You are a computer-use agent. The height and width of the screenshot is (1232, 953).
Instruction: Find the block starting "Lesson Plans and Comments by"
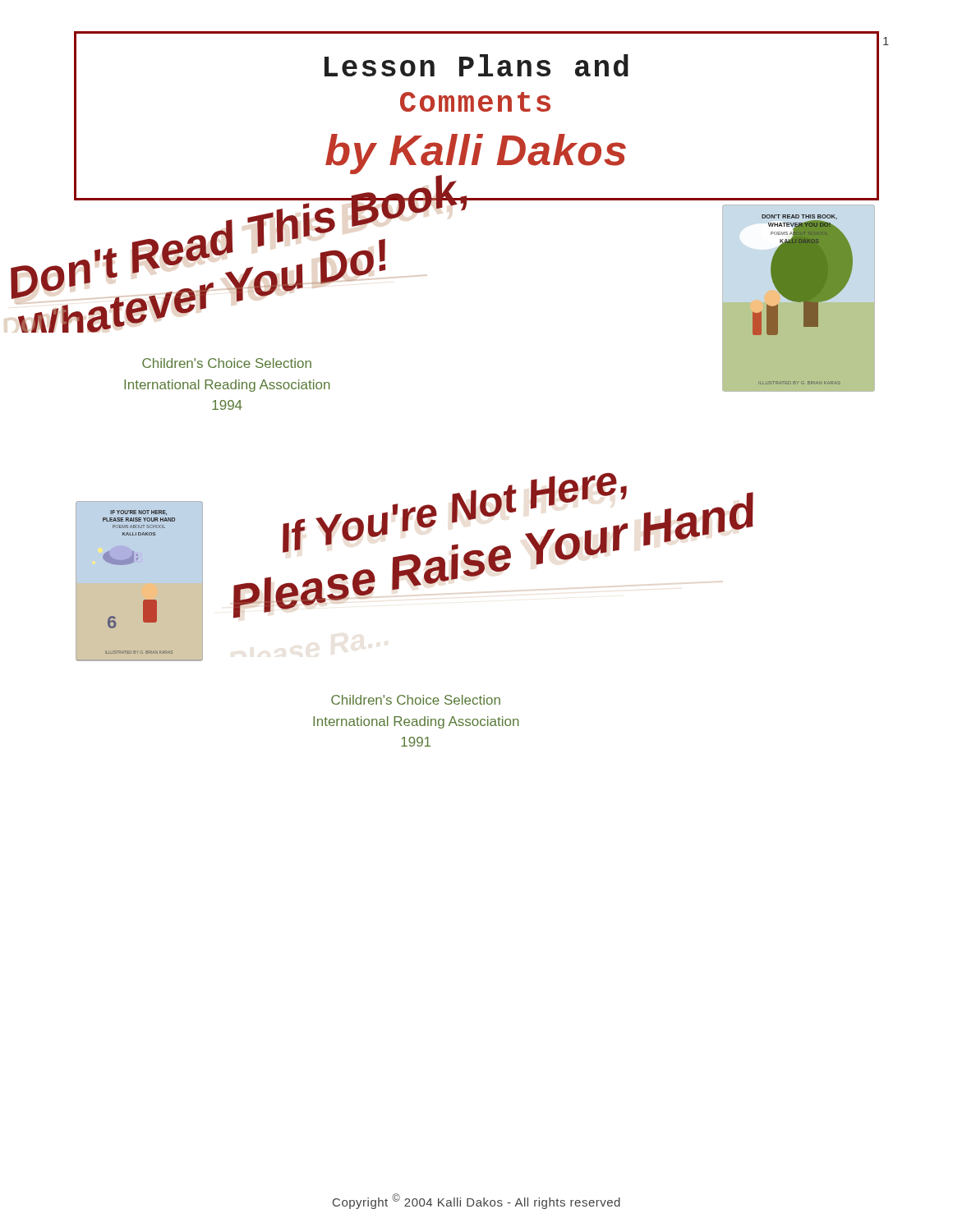click(x=476, y=113)
